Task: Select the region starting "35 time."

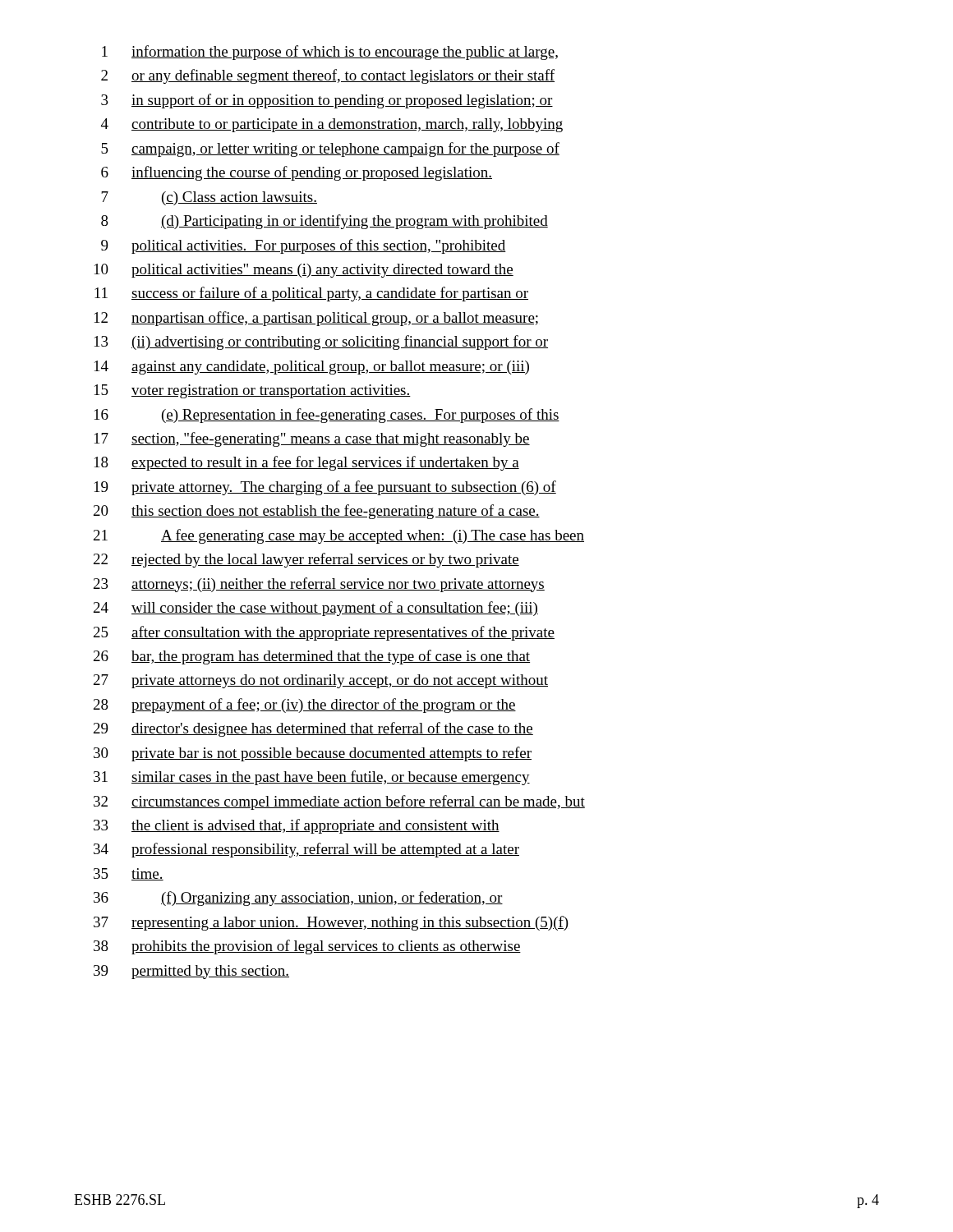Action: [129, 874]
